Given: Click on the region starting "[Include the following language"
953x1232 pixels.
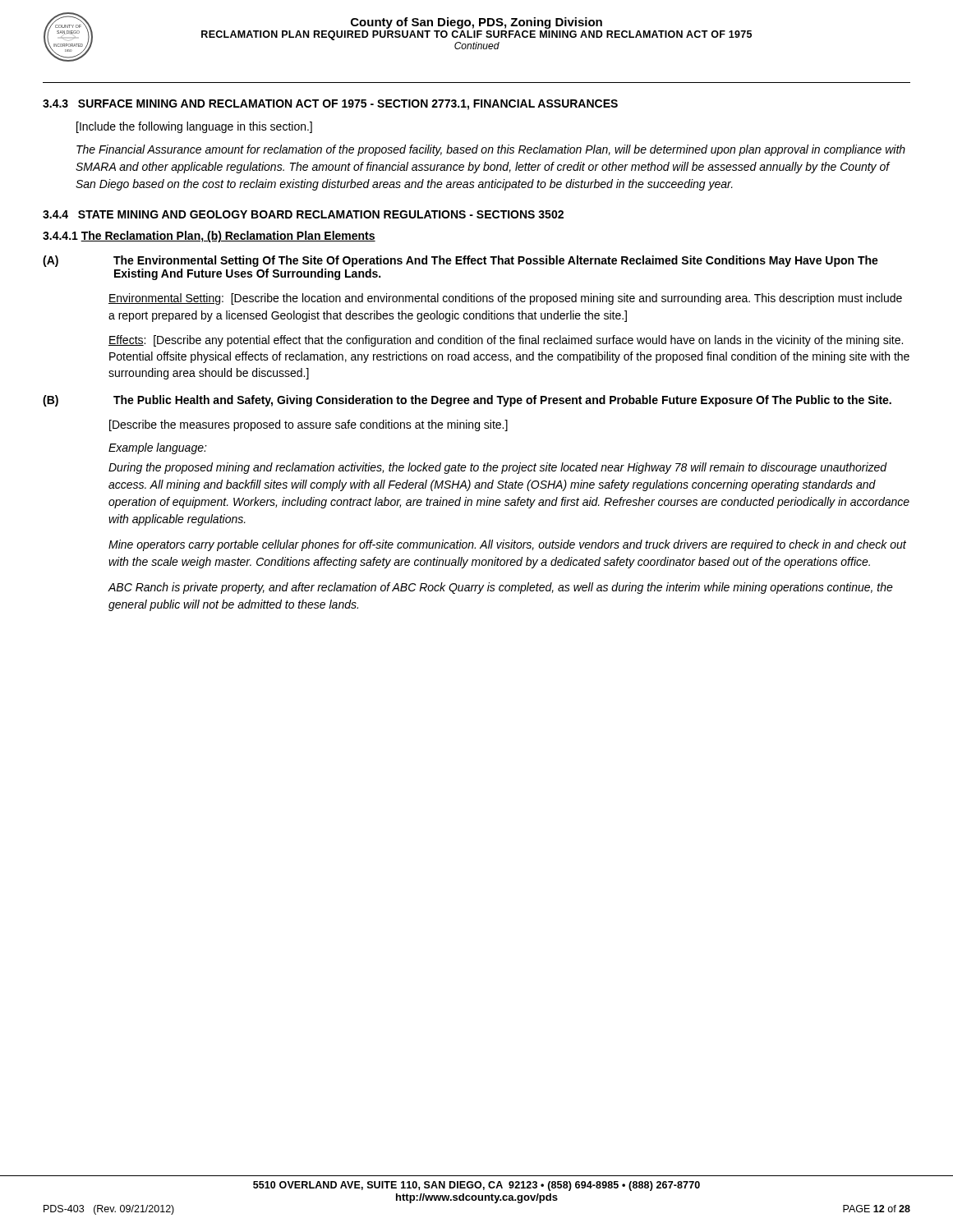Looking at the screenshot, I should pyautogui.click(x=194, y=126).
